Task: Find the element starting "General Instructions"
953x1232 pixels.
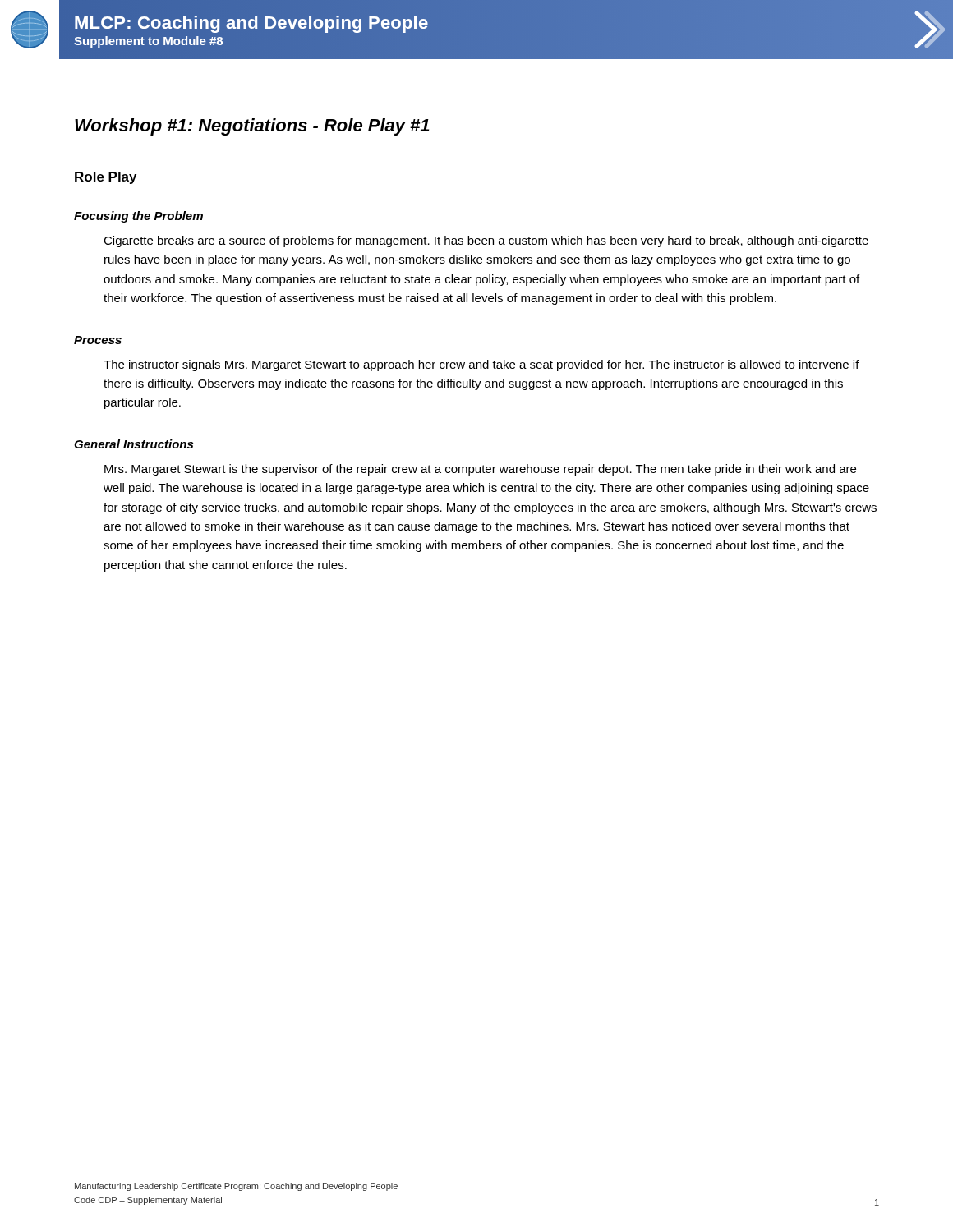Action: pos(134,444)
